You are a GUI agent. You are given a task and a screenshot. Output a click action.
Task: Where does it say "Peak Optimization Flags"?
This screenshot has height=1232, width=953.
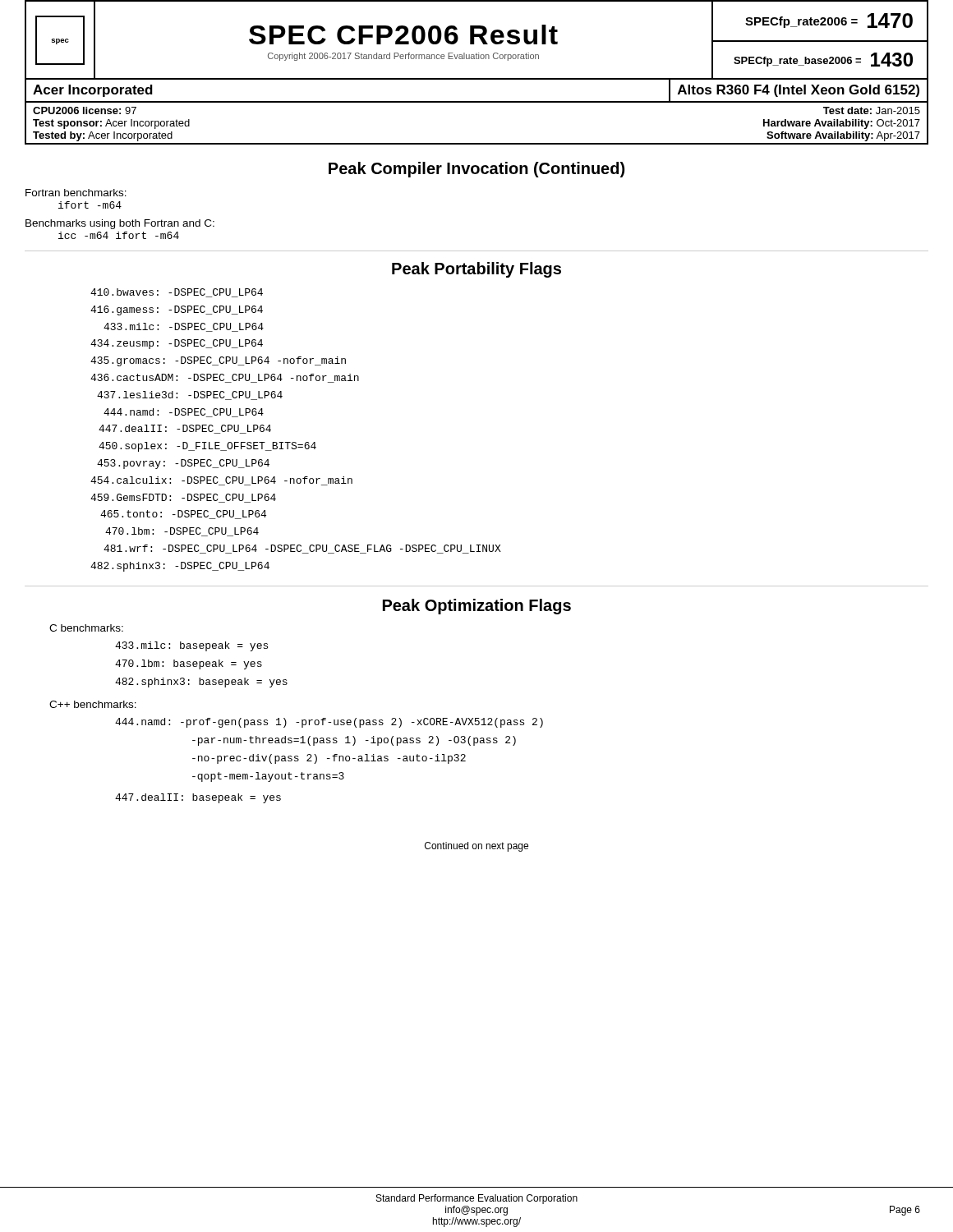pos(476,605)
